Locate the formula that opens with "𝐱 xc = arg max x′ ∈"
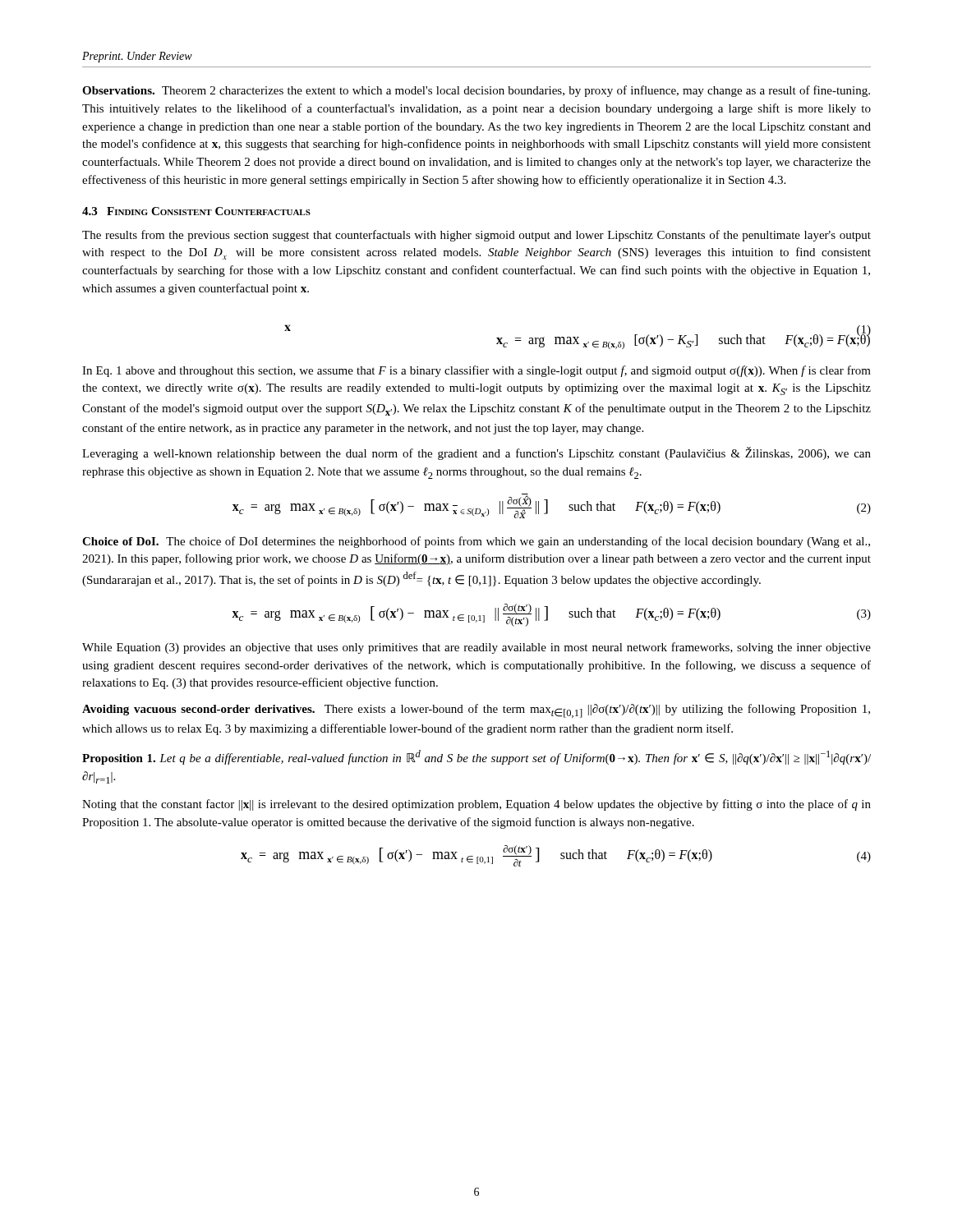This screenshot has height=1232, width=953. (x=578, y=337)
